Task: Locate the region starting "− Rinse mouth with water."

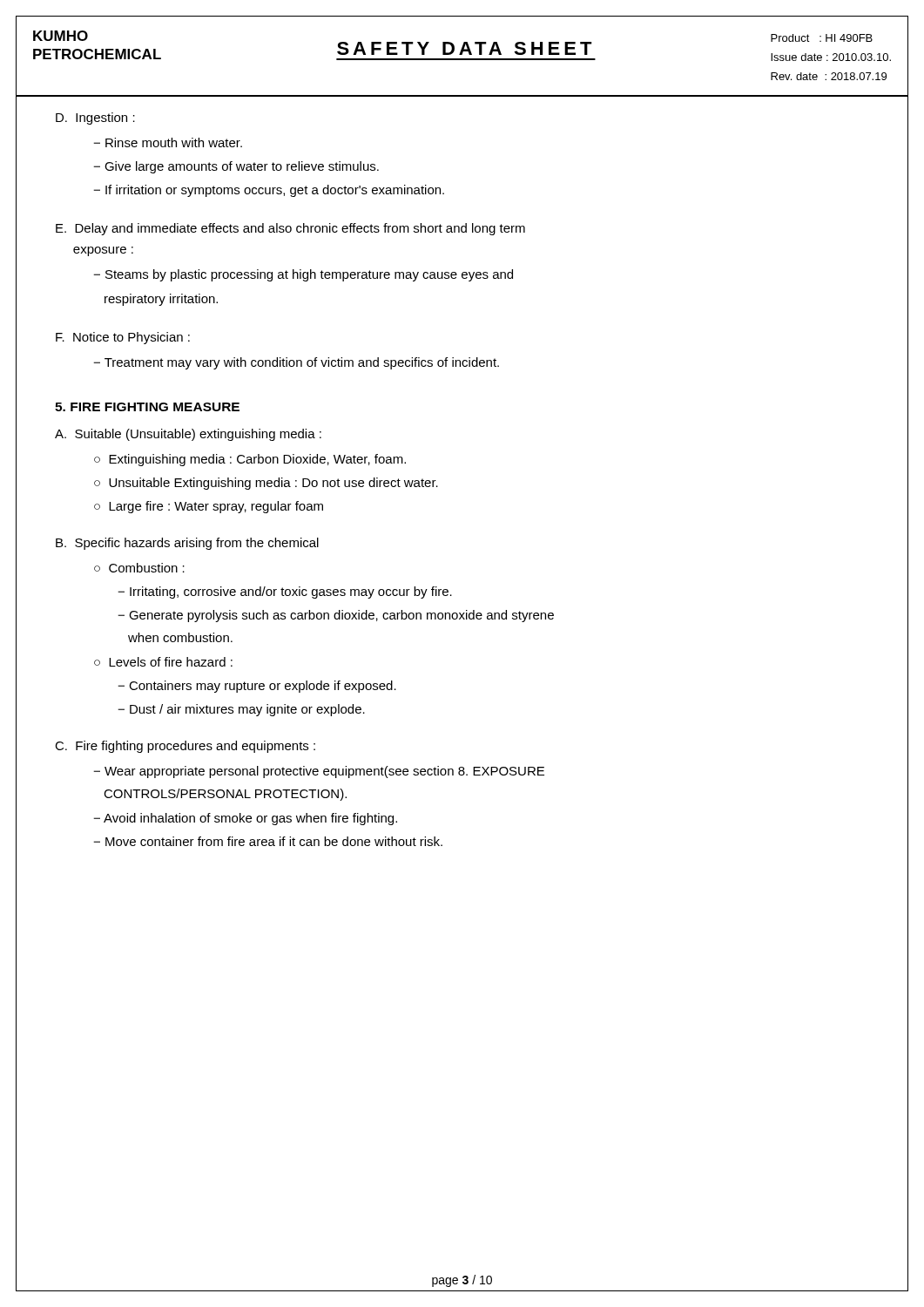Action: pos(168,142)
